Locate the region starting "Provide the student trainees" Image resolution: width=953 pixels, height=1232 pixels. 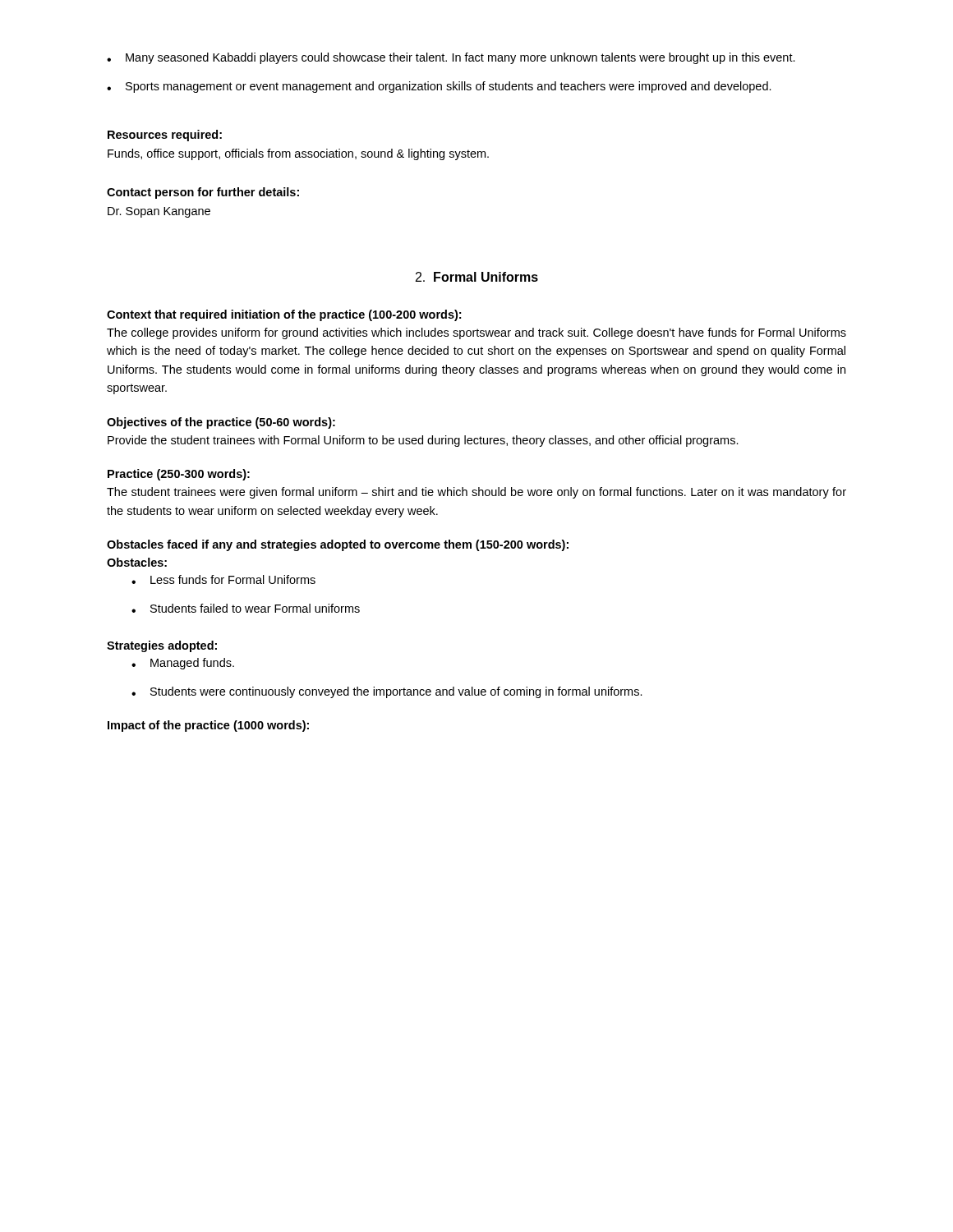[x=423, y=440]
